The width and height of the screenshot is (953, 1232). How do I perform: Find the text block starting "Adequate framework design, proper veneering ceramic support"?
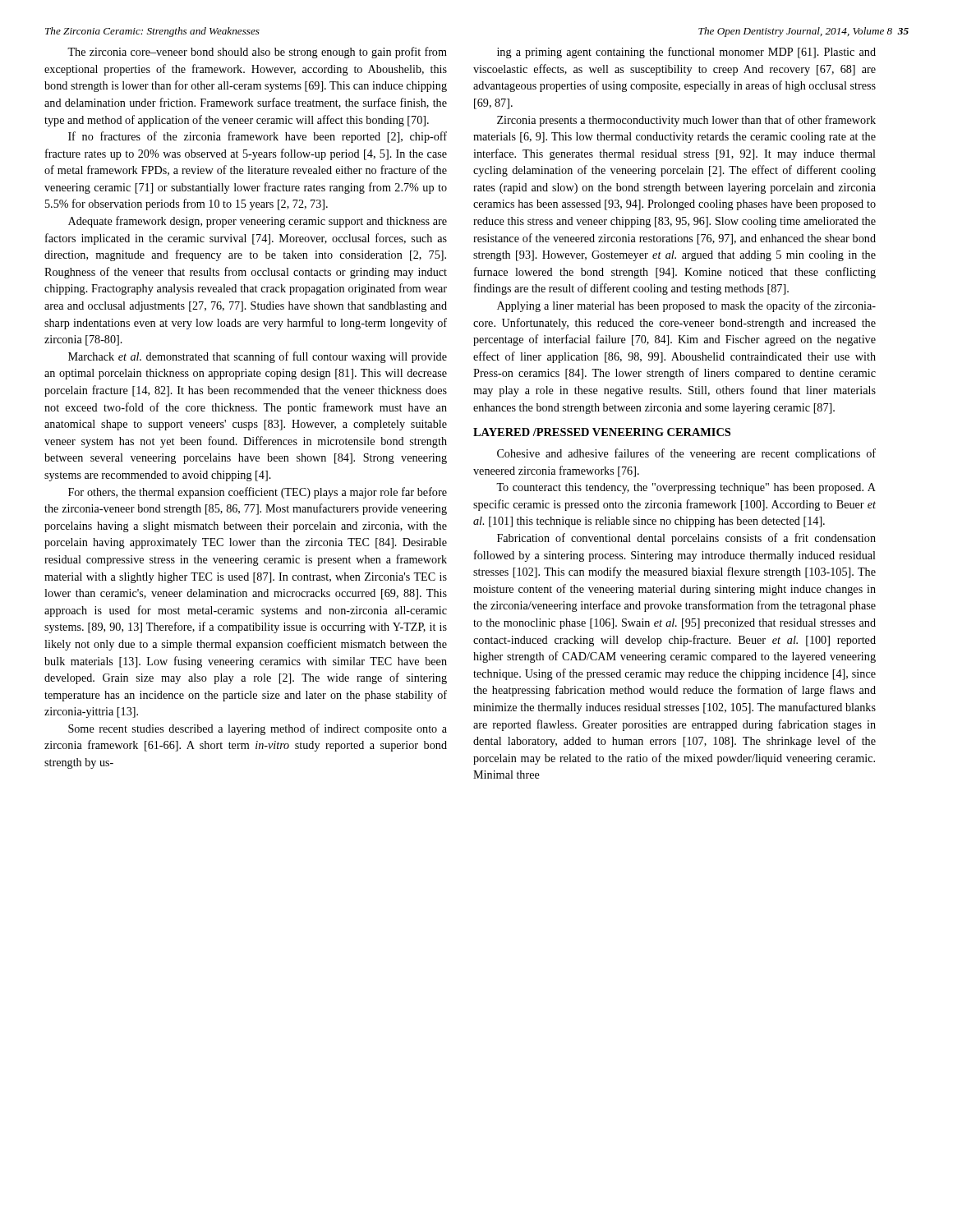(x=246, y=280)
